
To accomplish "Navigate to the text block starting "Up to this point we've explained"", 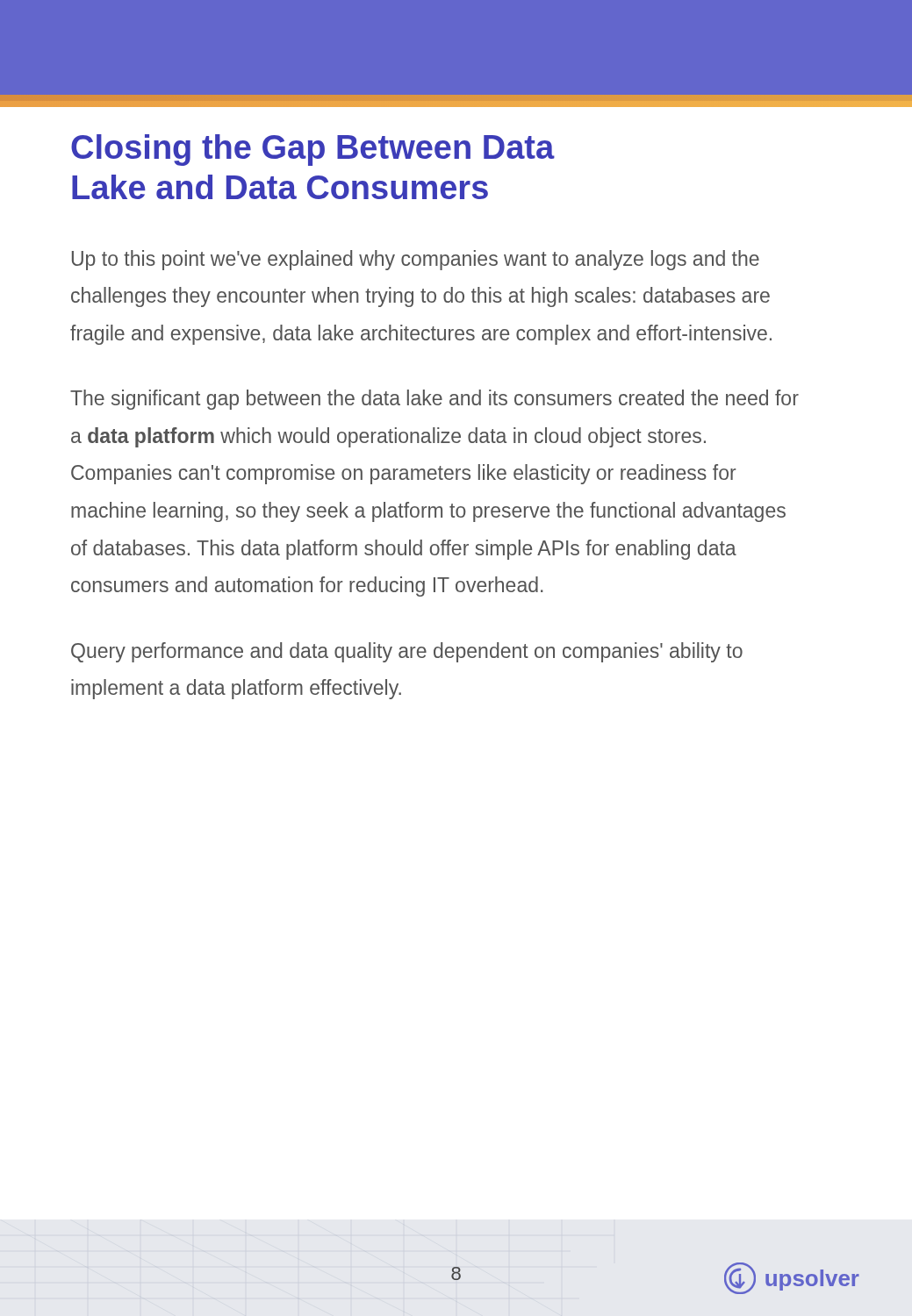I will pos(422,296).
